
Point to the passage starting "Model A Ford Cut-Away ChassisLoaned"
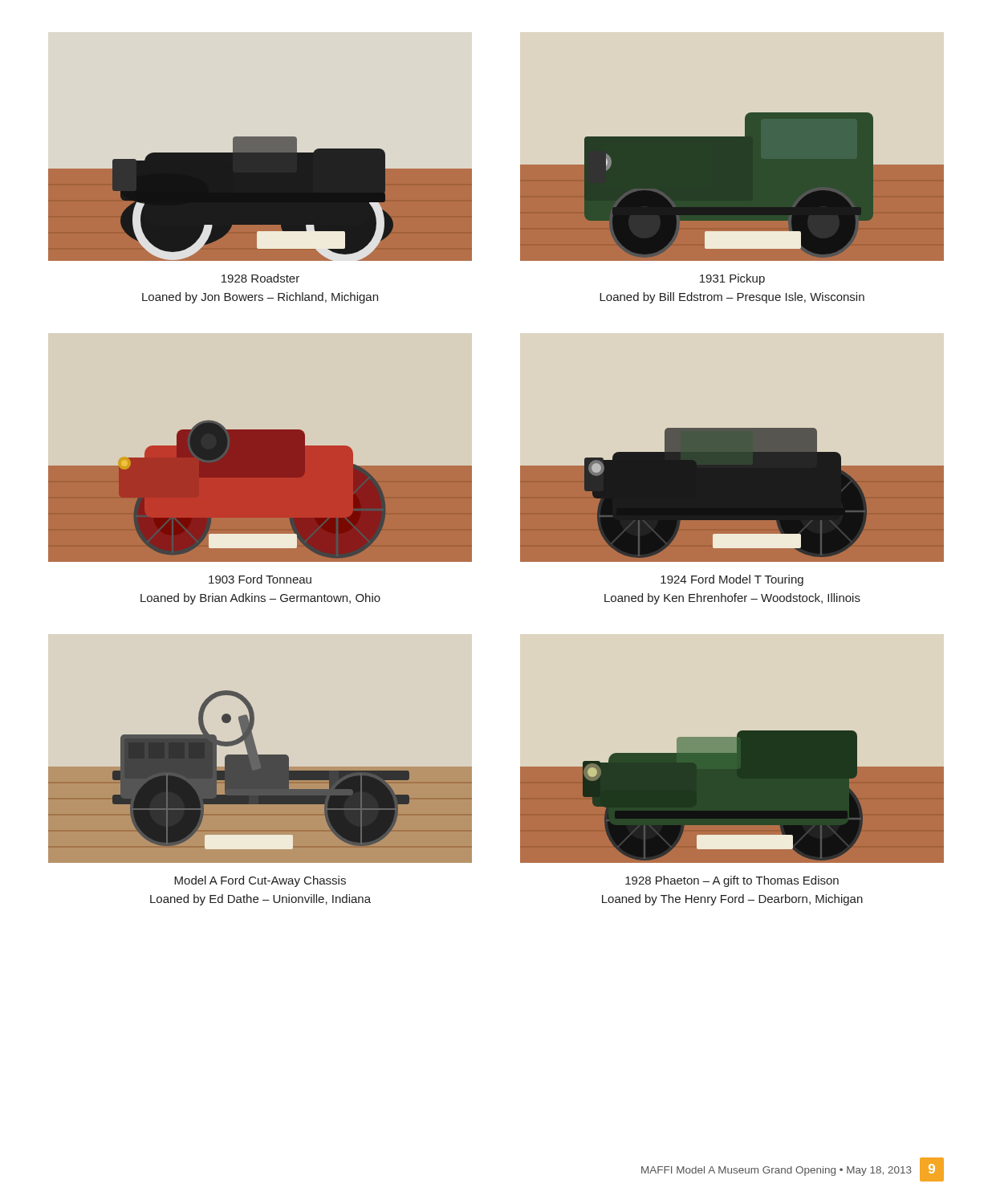[260, 889]
